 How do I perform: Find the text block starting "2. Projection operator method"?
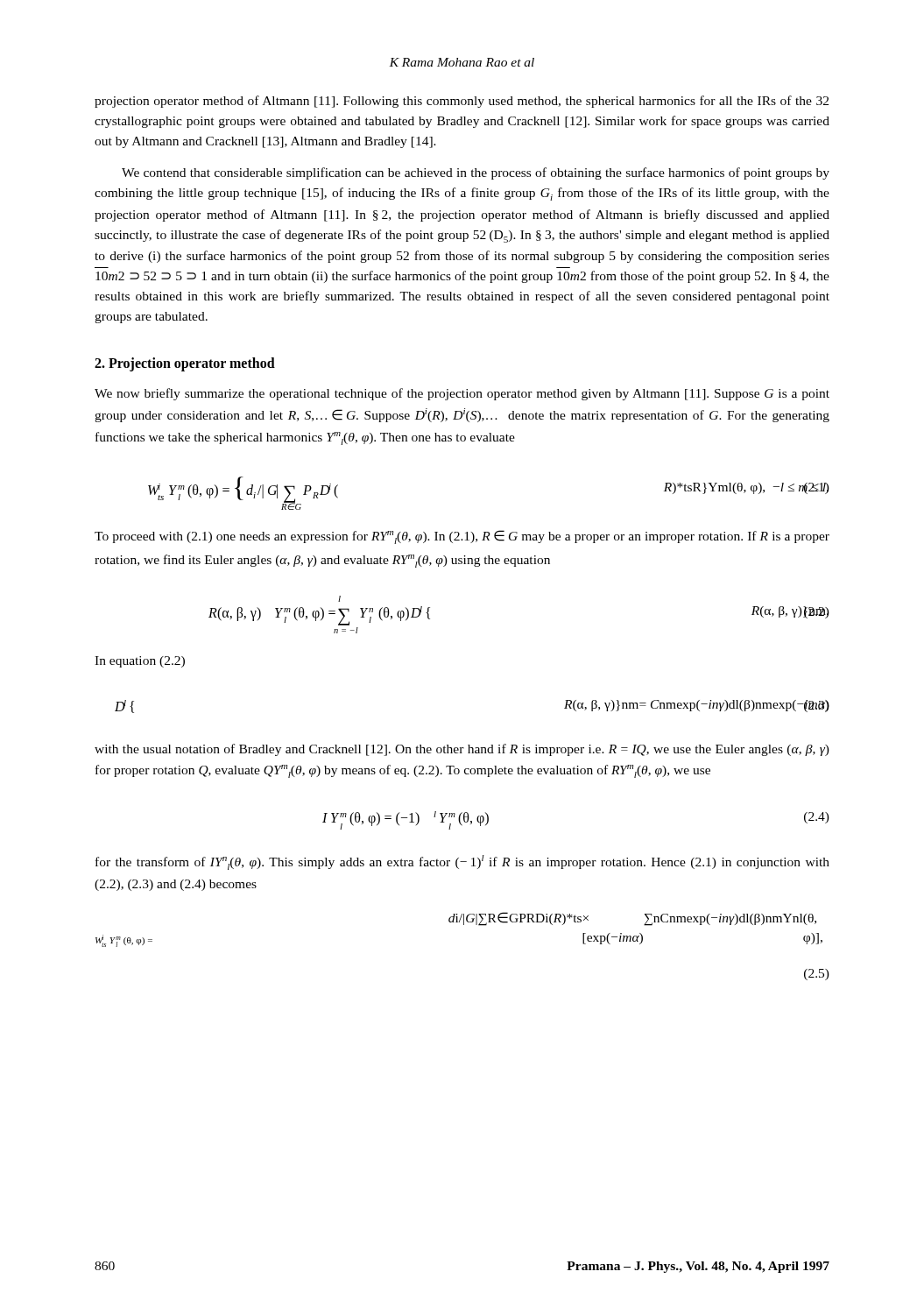[x=185, y=363]
